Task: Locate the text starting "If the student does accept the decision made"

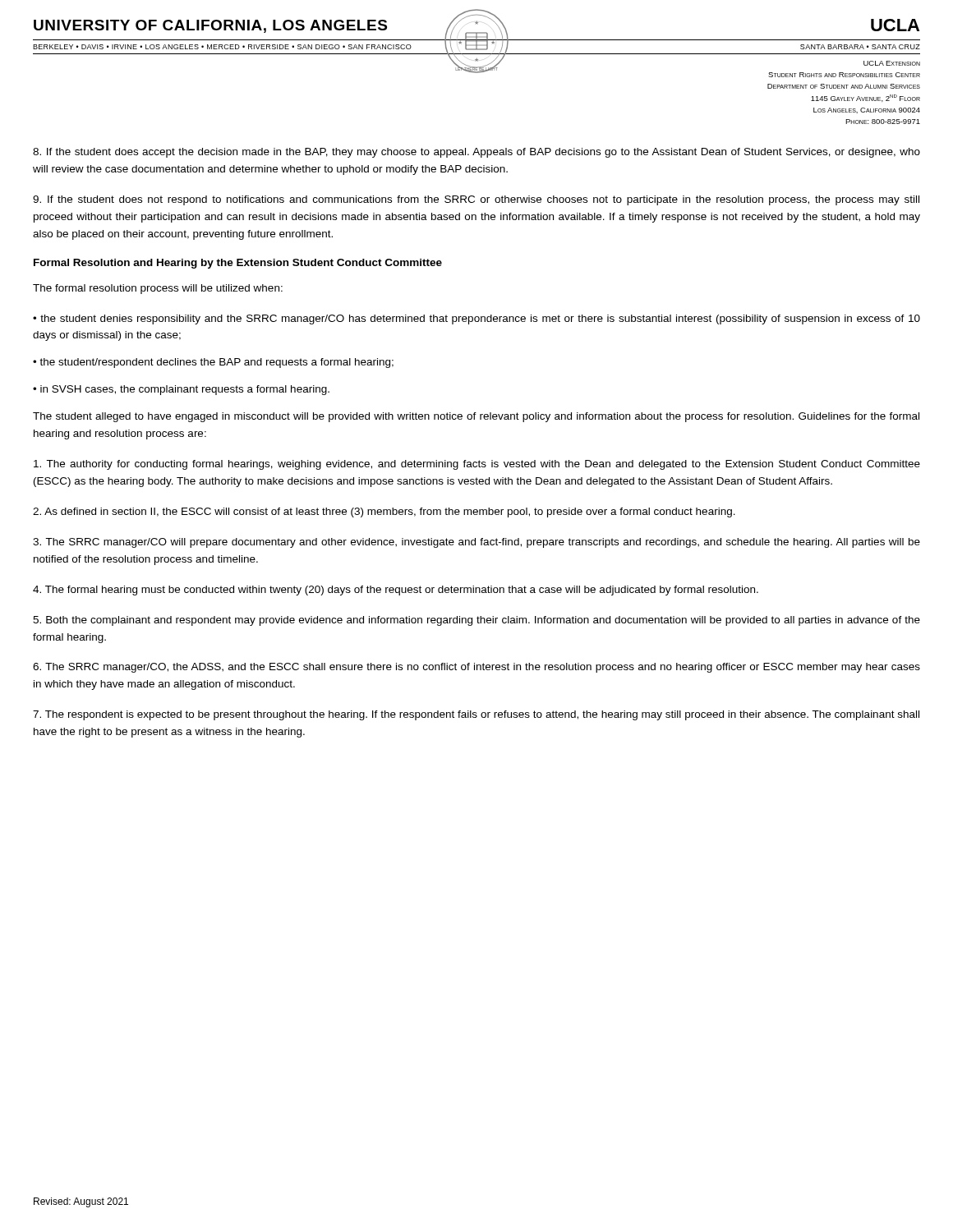Action: 476,160
